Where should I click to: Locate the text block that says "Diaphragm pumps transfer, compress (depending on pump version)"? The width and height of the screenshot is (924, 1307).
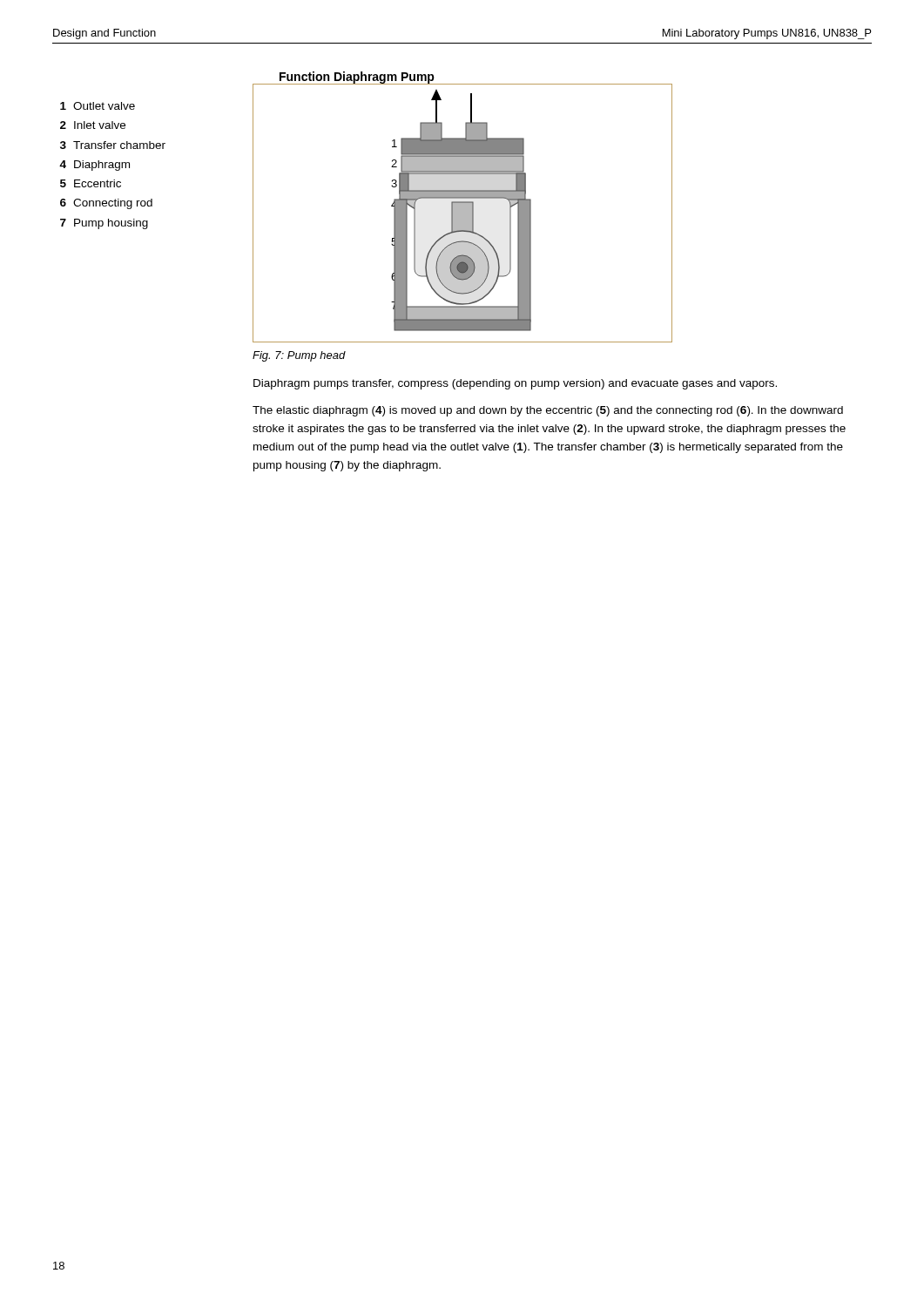[x=515, y=383]
